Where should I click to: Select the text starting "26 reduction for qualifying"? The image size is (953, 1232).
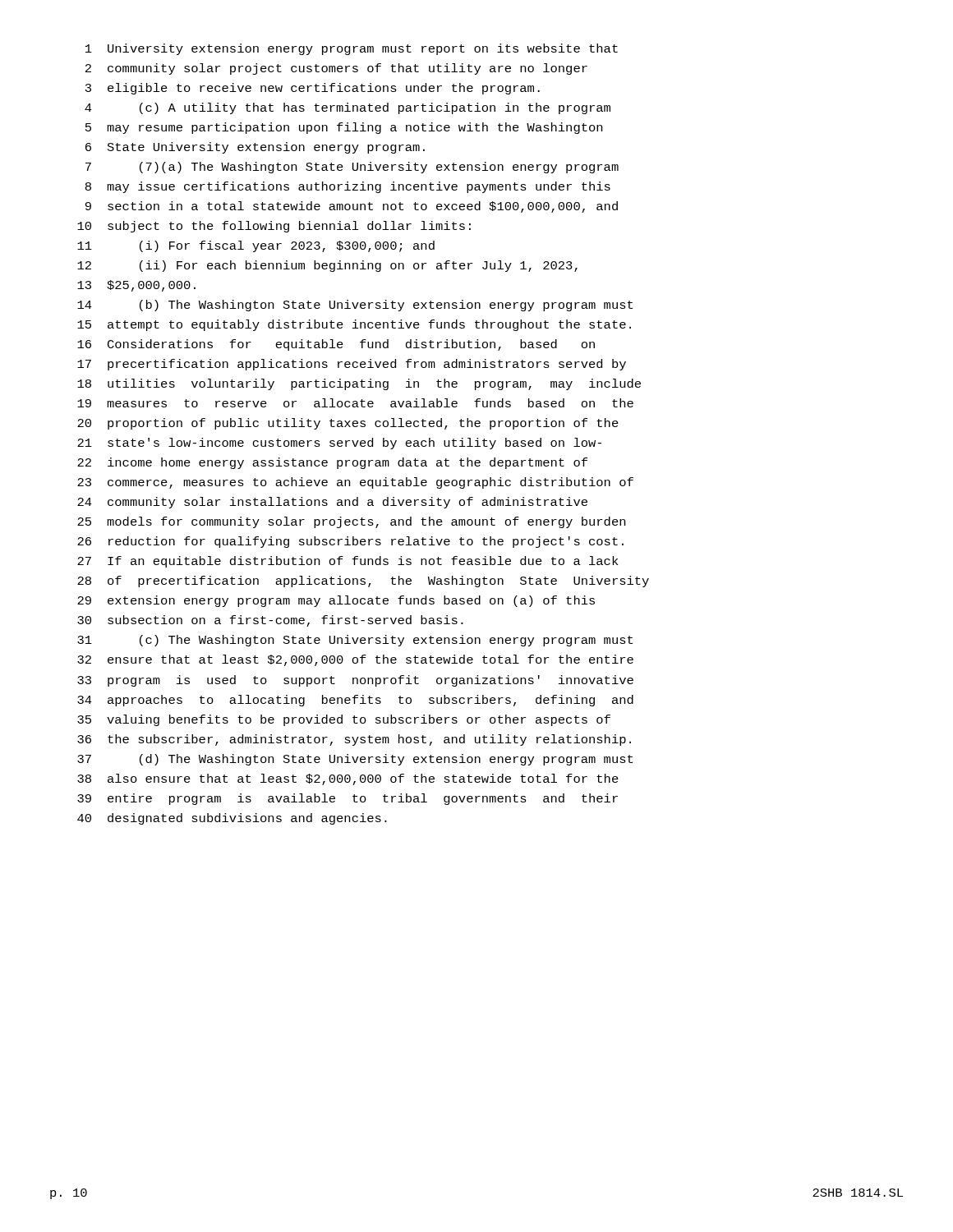[476, 542]
